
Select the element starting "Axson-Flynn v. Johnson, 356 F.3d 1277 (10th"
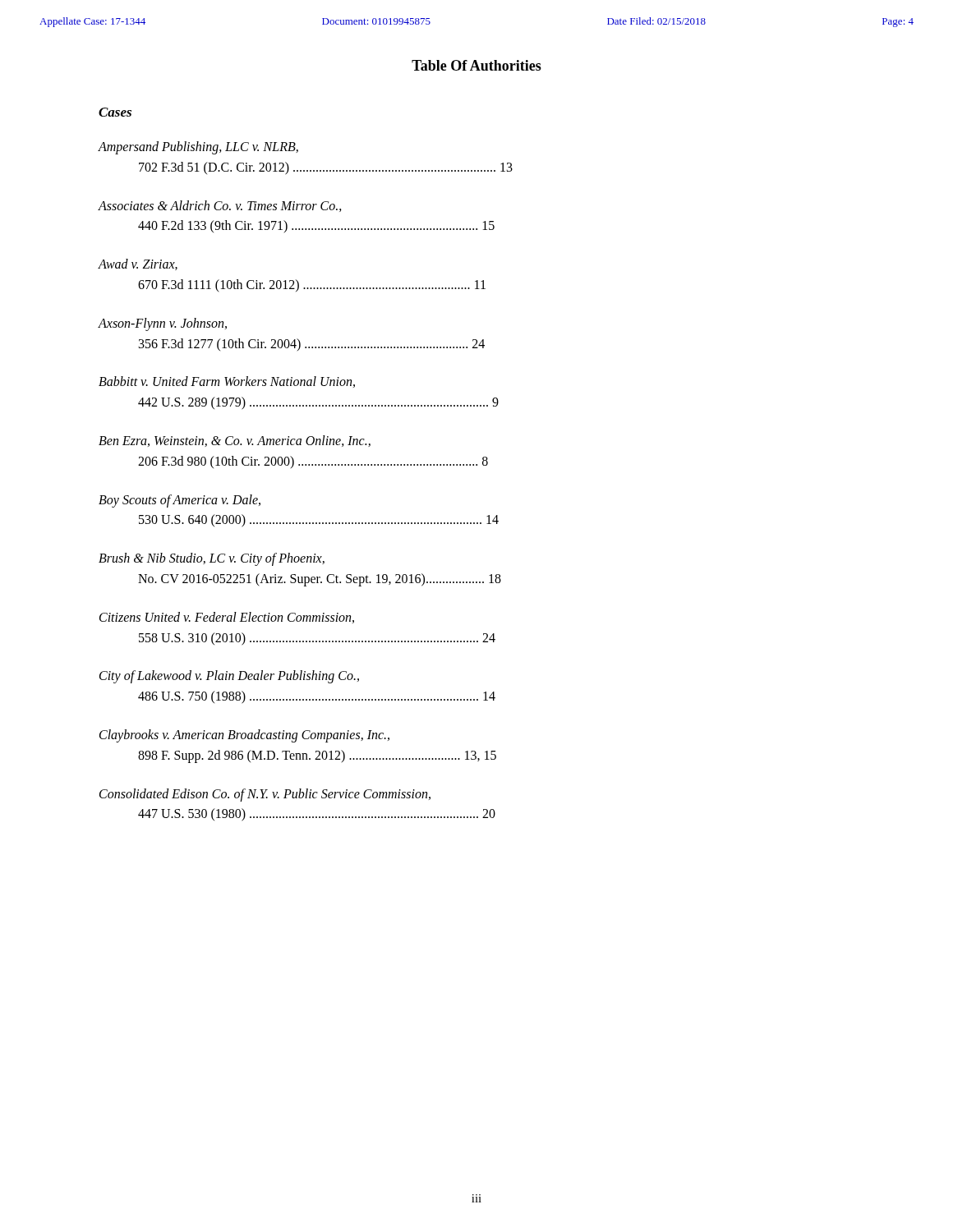476,334
